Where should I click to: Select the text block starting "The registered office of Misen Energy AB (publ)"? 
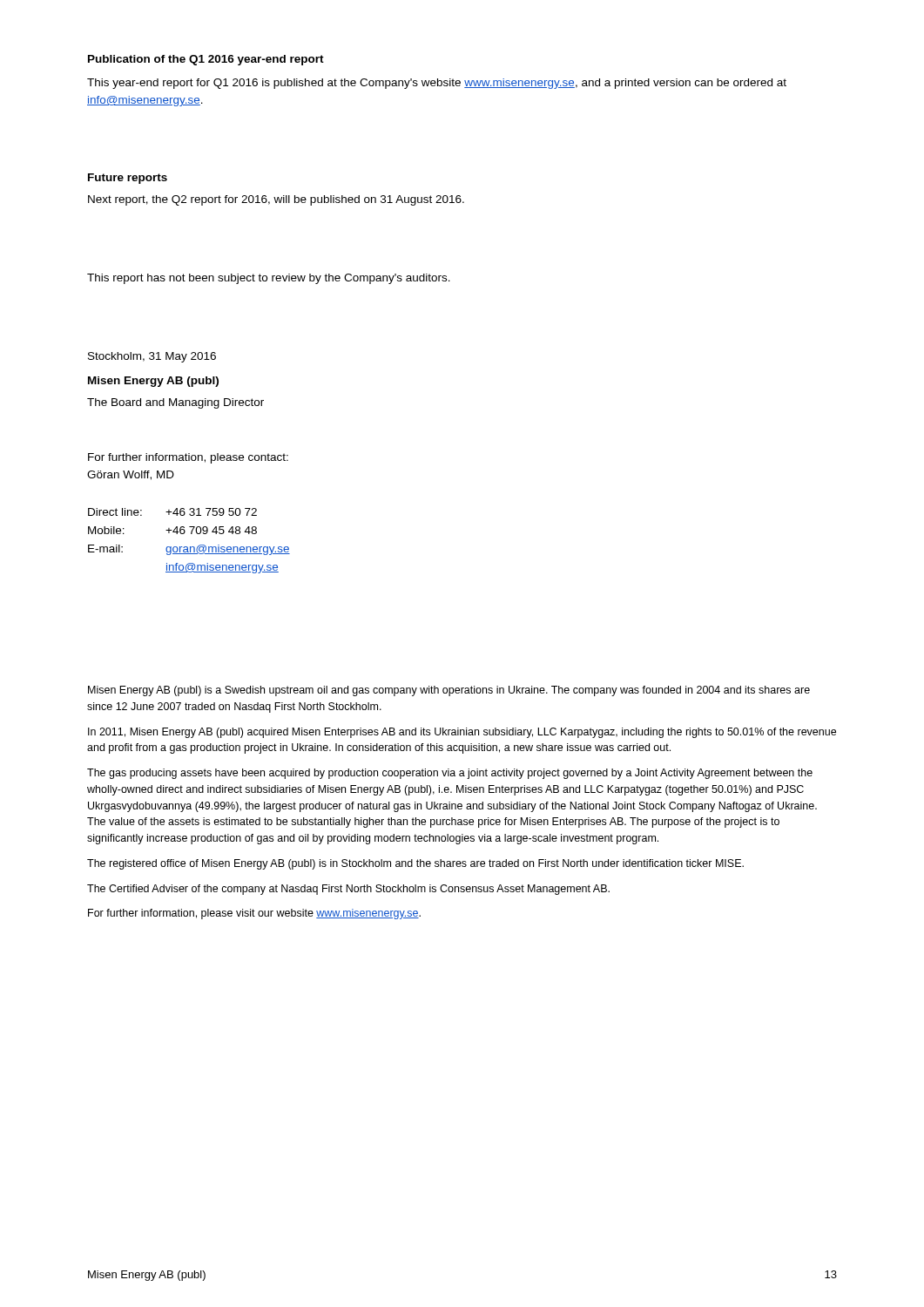pos(462,864)
